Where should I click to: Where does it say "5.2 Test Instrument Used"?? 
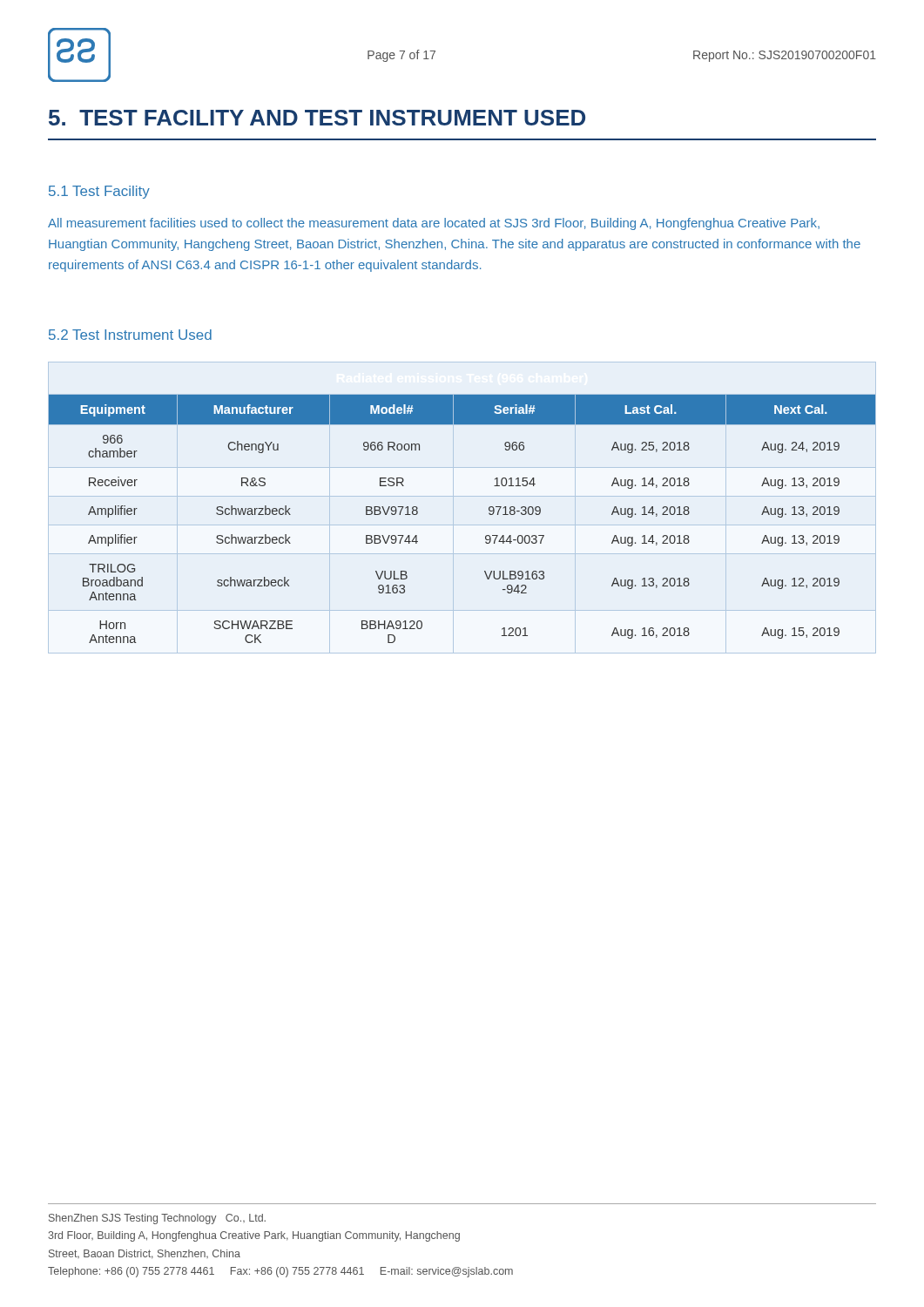[130, 335]
